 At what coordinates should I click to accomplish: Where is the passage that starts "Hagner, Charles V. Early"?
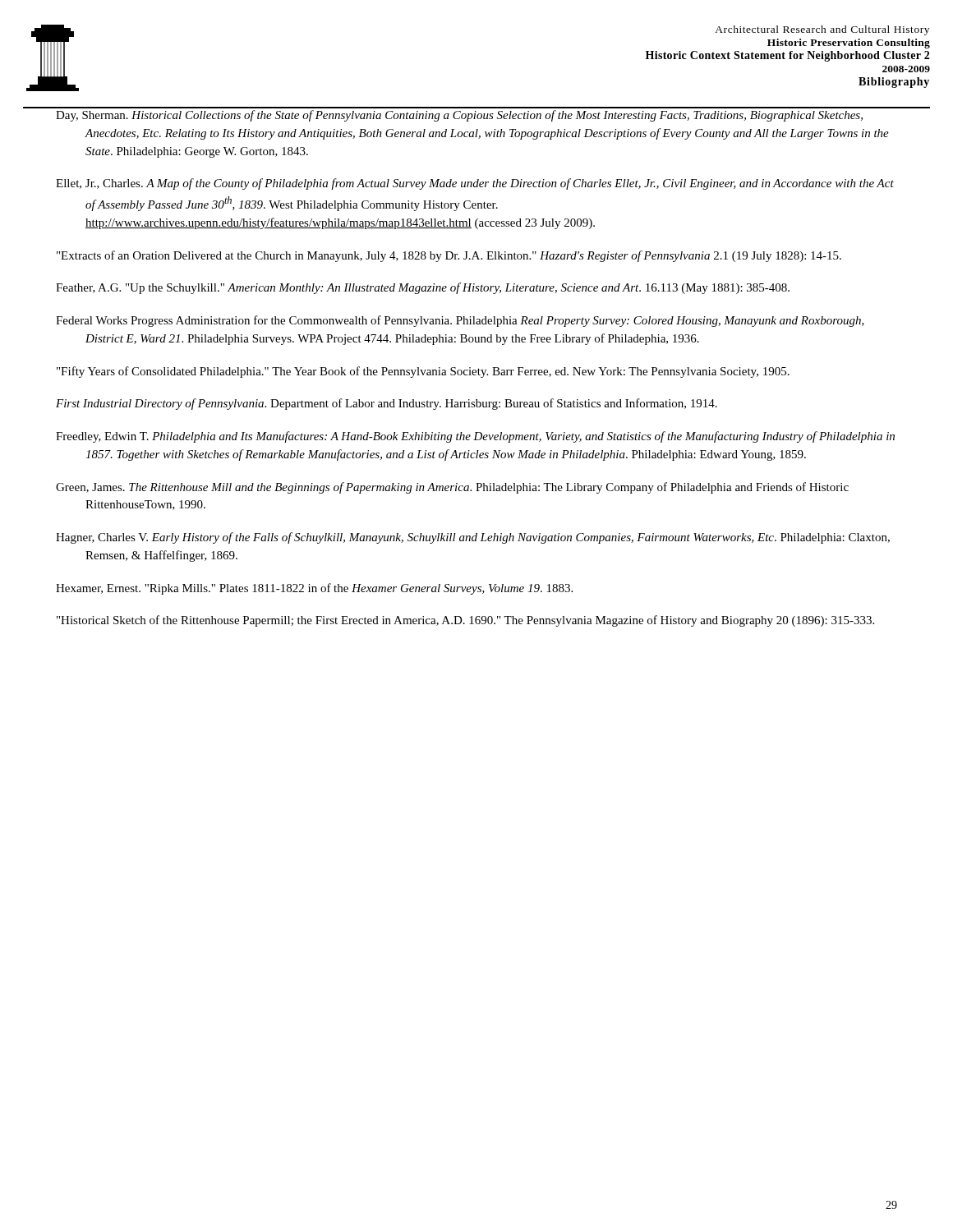click(473, 546)
